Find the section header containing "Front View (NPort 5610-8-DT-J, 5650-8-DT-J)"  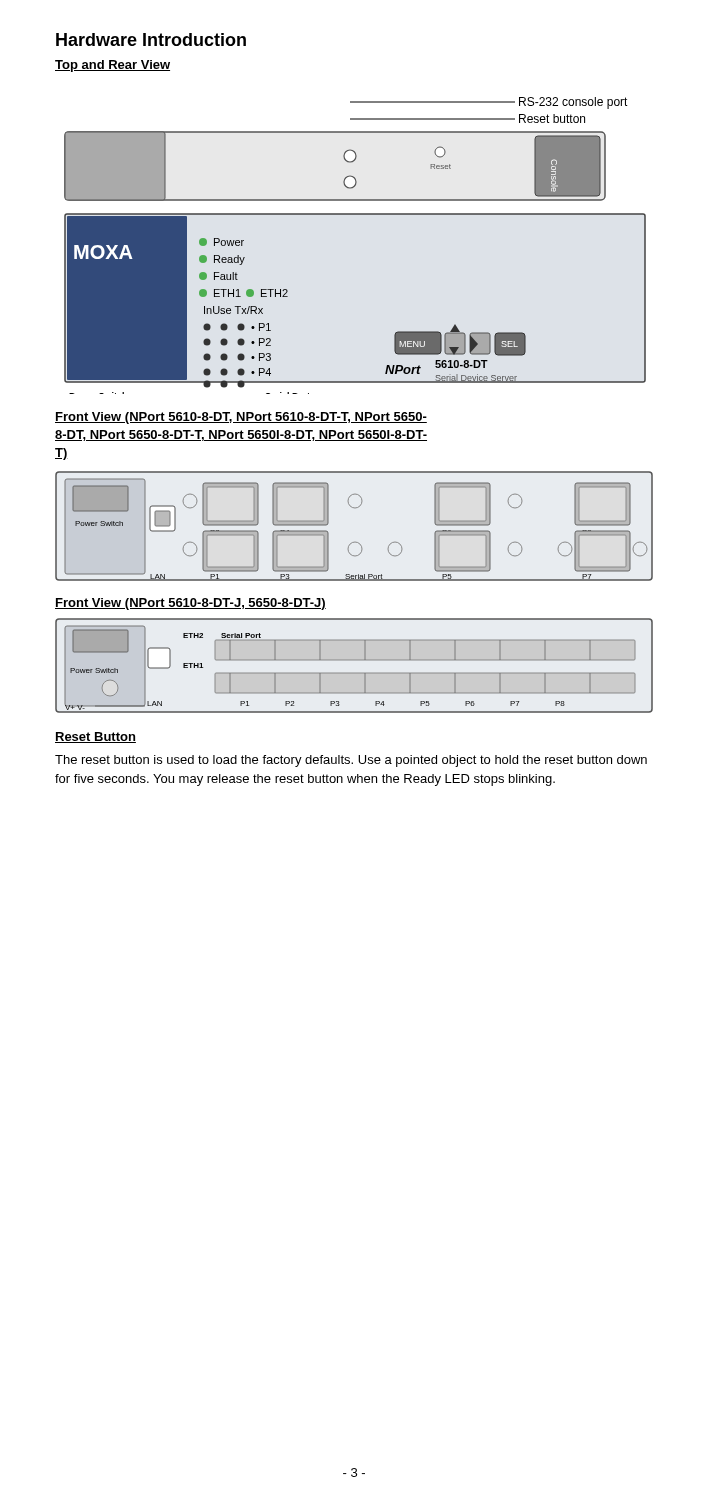pyautogui.click(x=190, y=602)
